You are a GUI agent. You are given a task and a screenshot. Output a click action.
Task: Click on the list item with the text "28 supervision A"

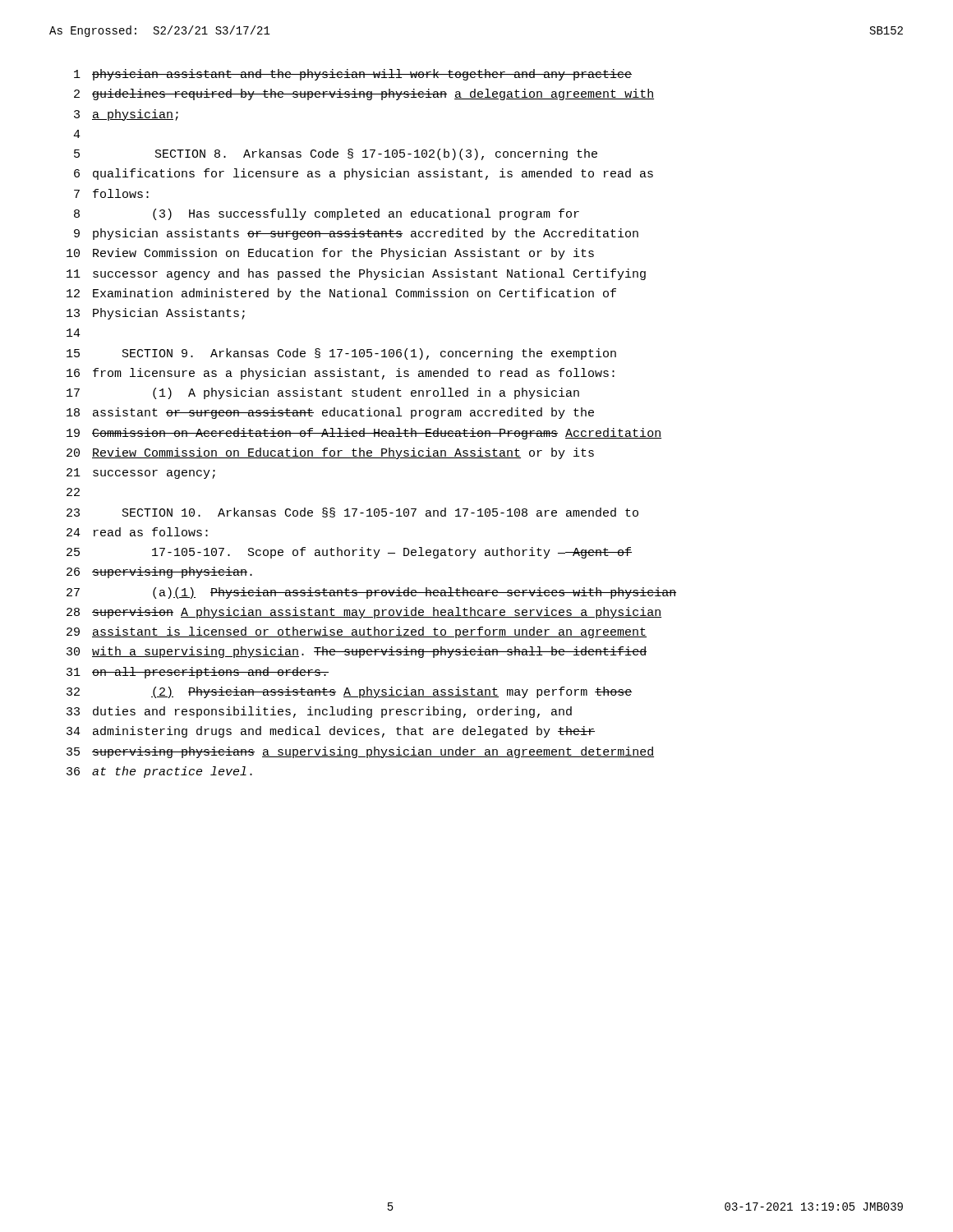click(x=476, y=613)
